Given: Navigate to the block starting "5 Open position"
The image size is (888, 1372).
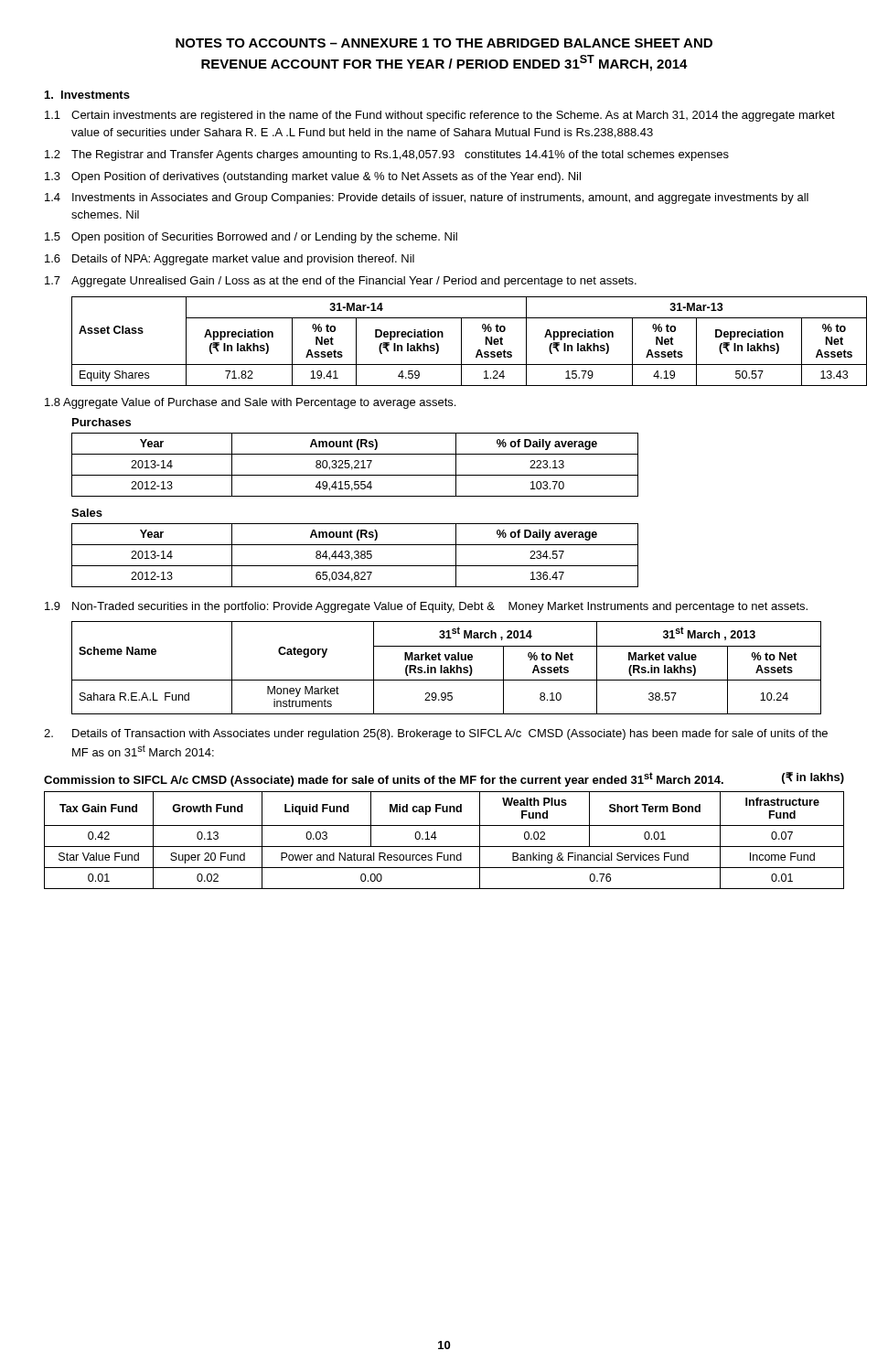Looking at the screenshot, I should pyautogui.click(x=251, y=237).
